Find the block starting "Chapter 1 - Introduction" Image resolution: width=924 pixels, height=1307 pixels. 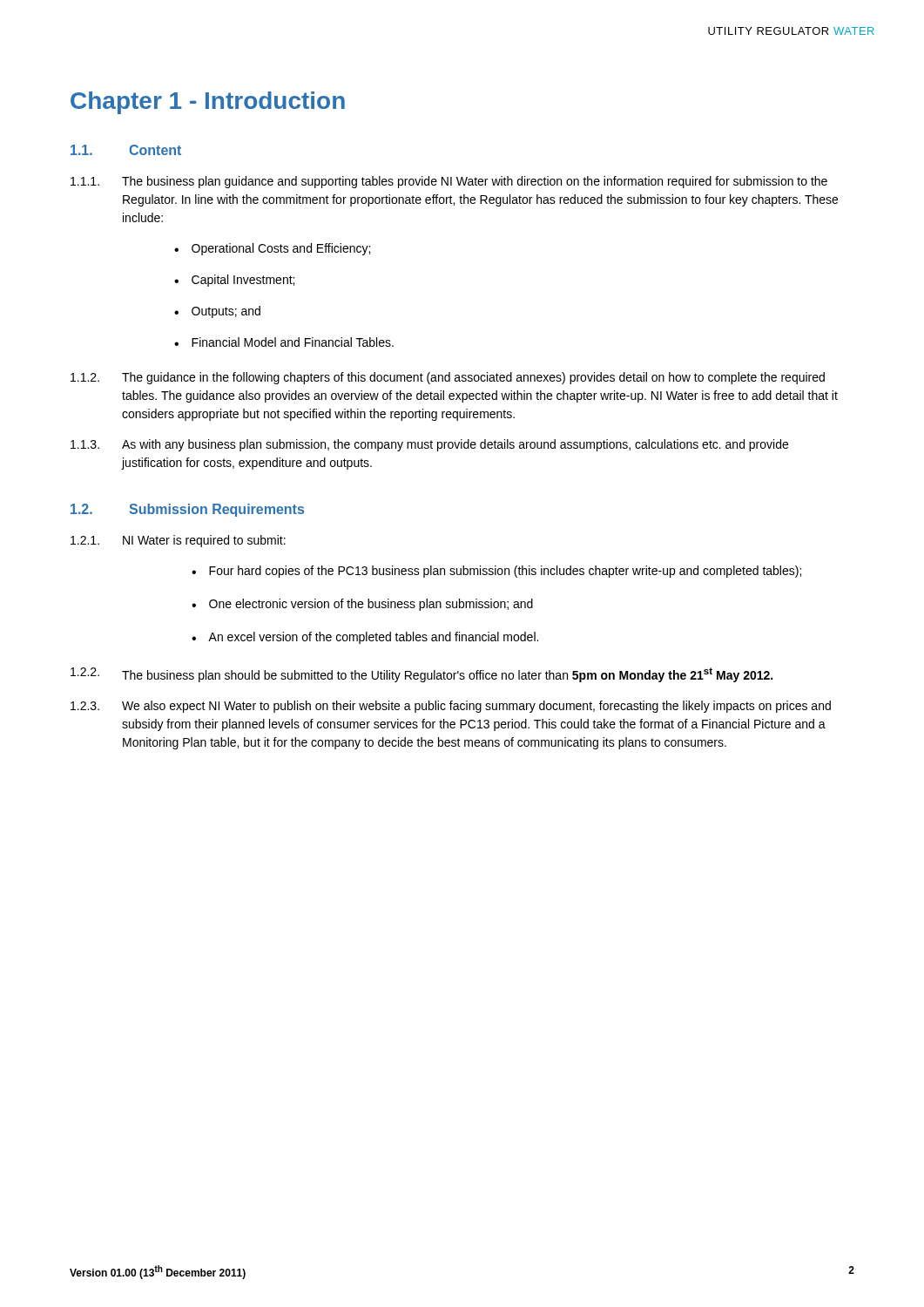[208, 101]
